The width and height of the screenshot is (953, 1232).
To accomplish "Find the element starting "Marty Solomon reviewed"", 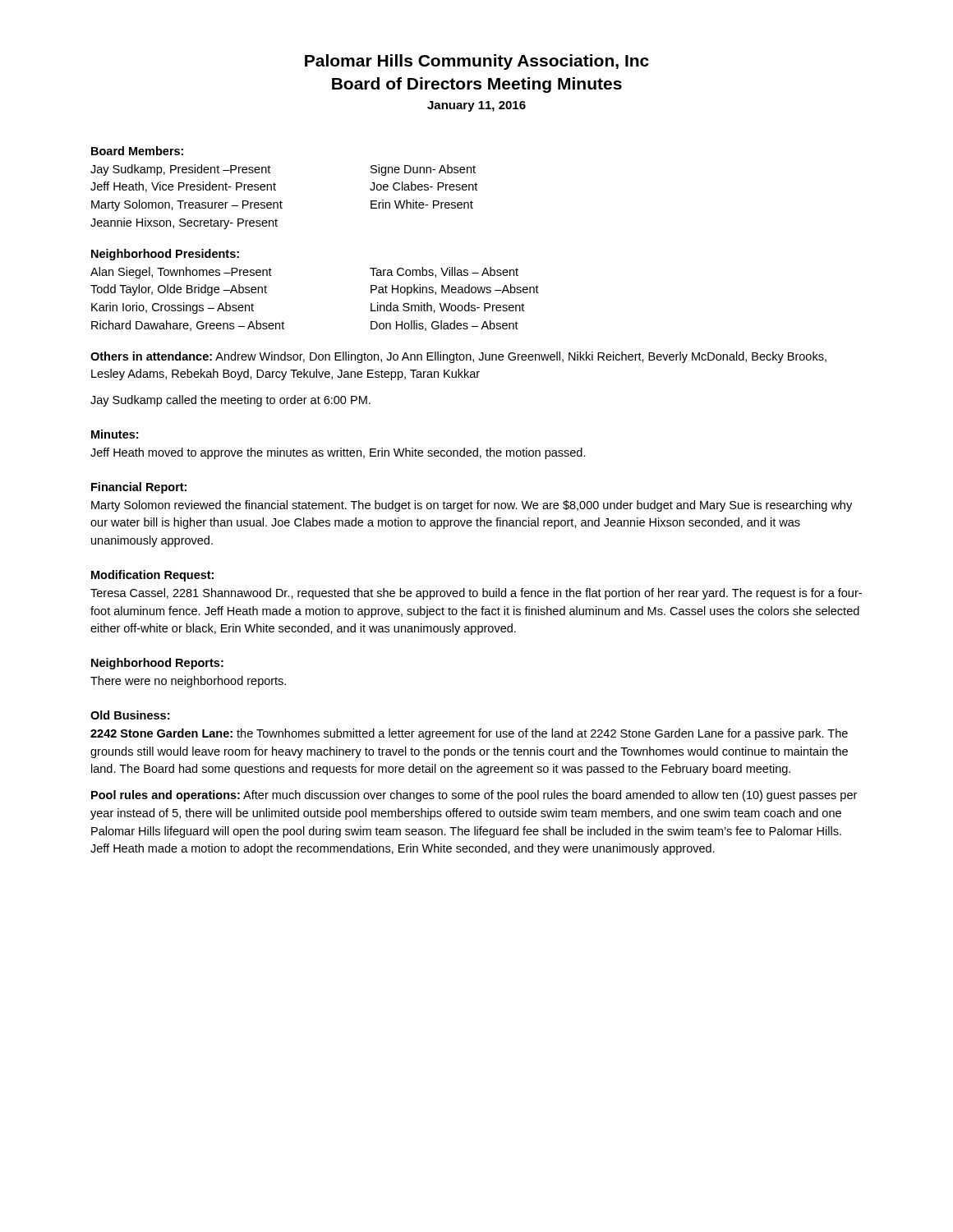I will (476, 523).
